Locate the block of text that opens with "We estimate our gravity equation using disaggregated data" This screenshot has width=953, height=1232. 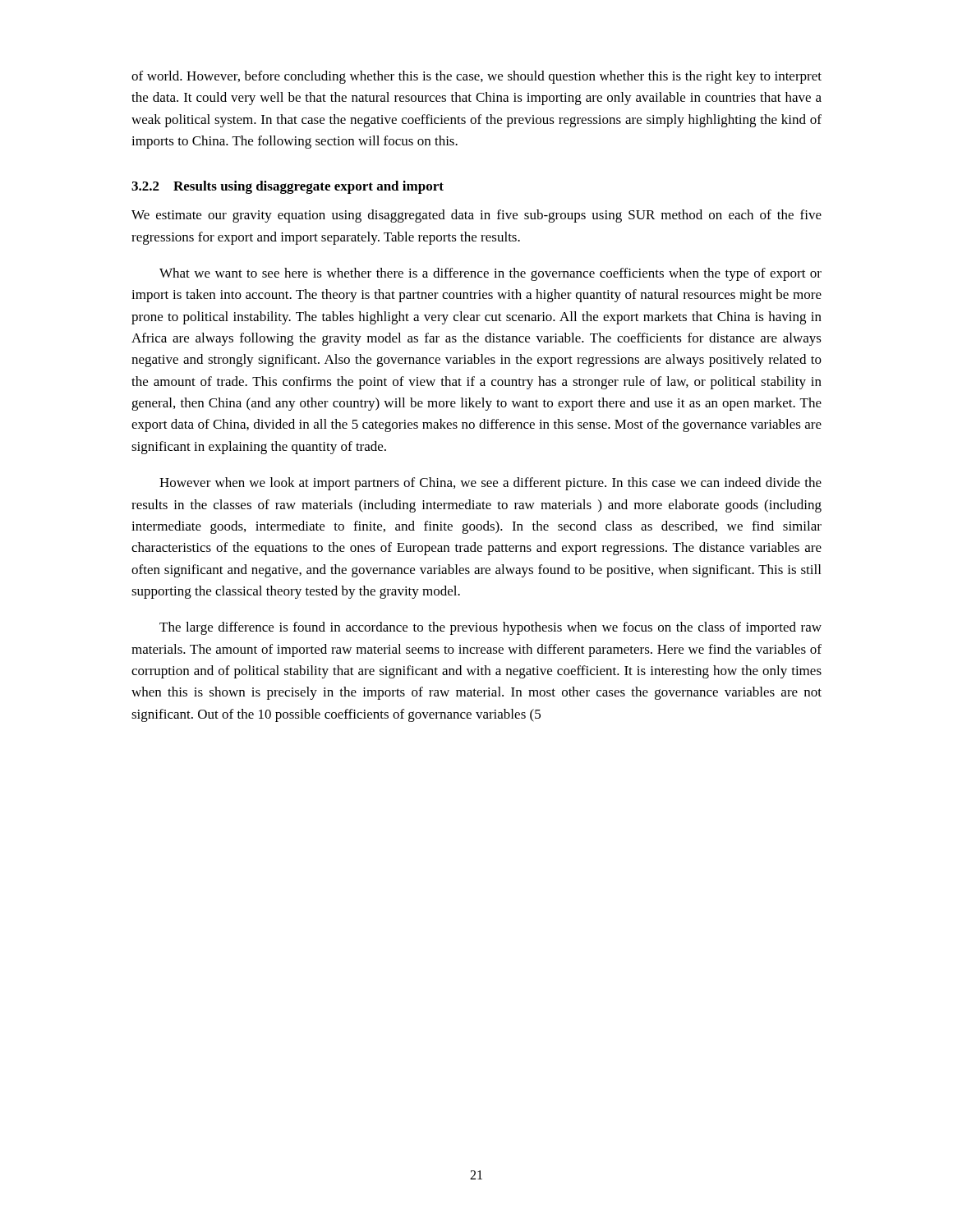point(476,226)
